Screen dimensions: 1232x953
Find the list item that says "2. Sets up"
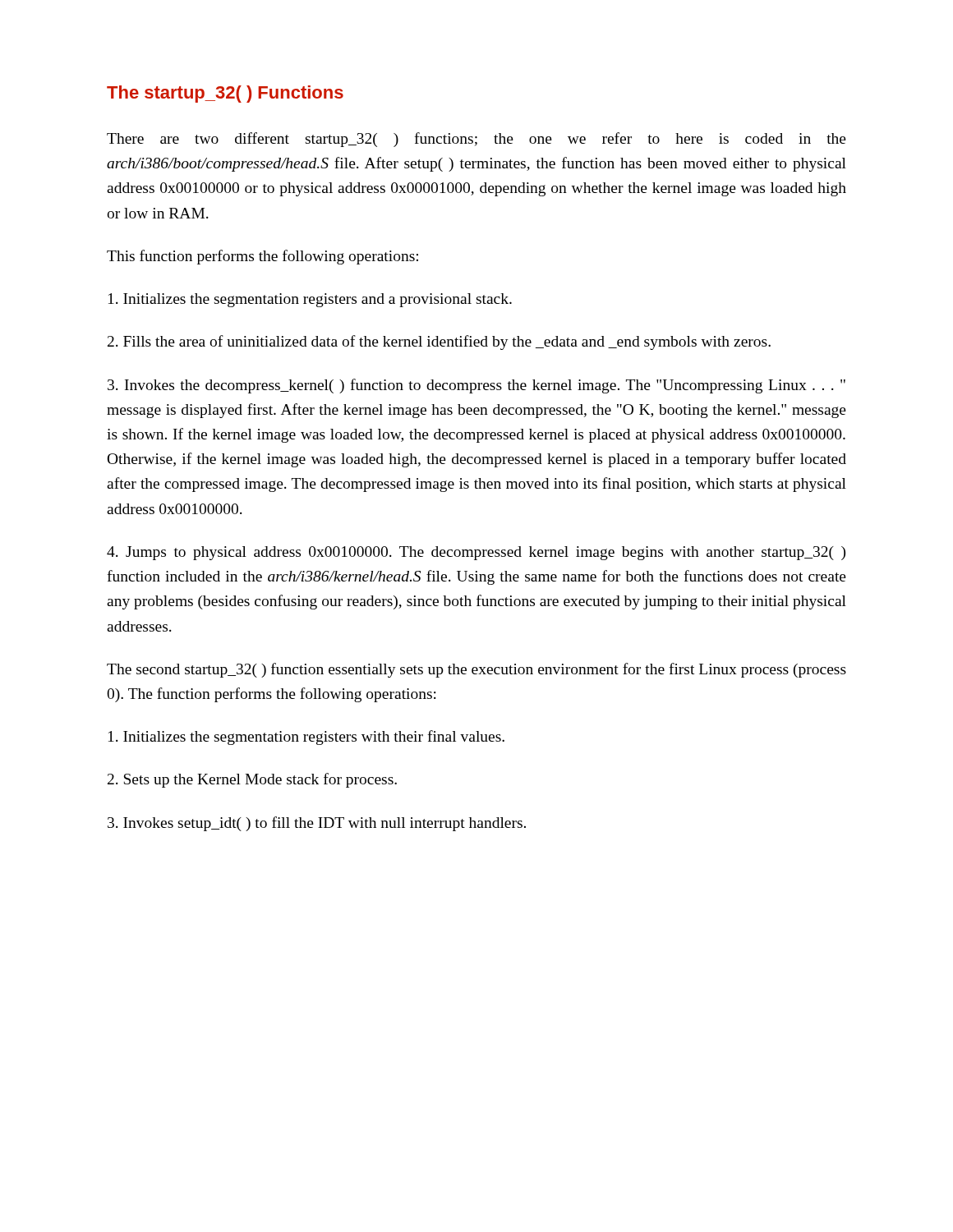coord(252,779)
